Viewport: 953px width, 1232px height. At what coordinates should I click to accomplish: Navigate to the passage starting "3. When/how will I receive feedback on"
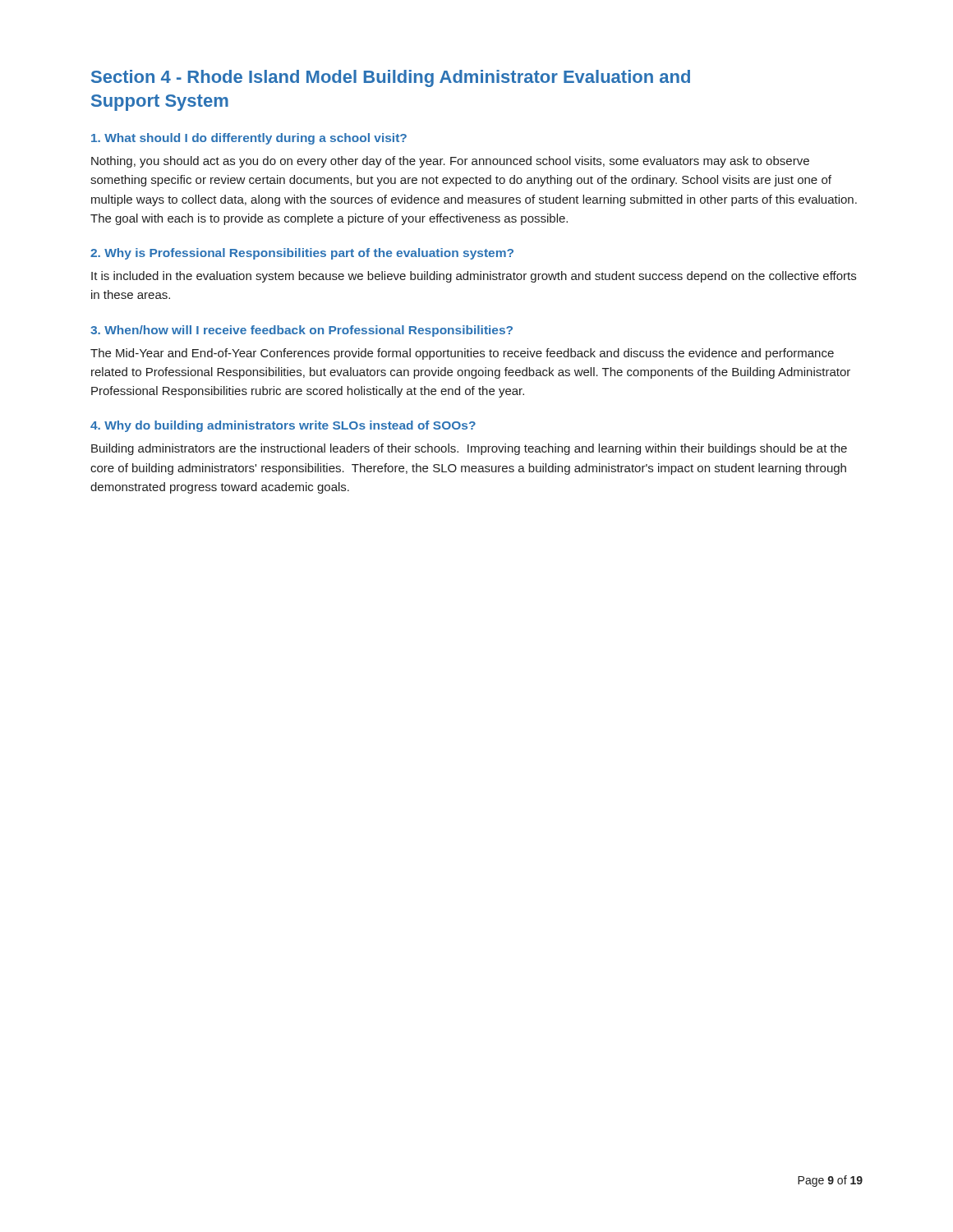[302, 329]
